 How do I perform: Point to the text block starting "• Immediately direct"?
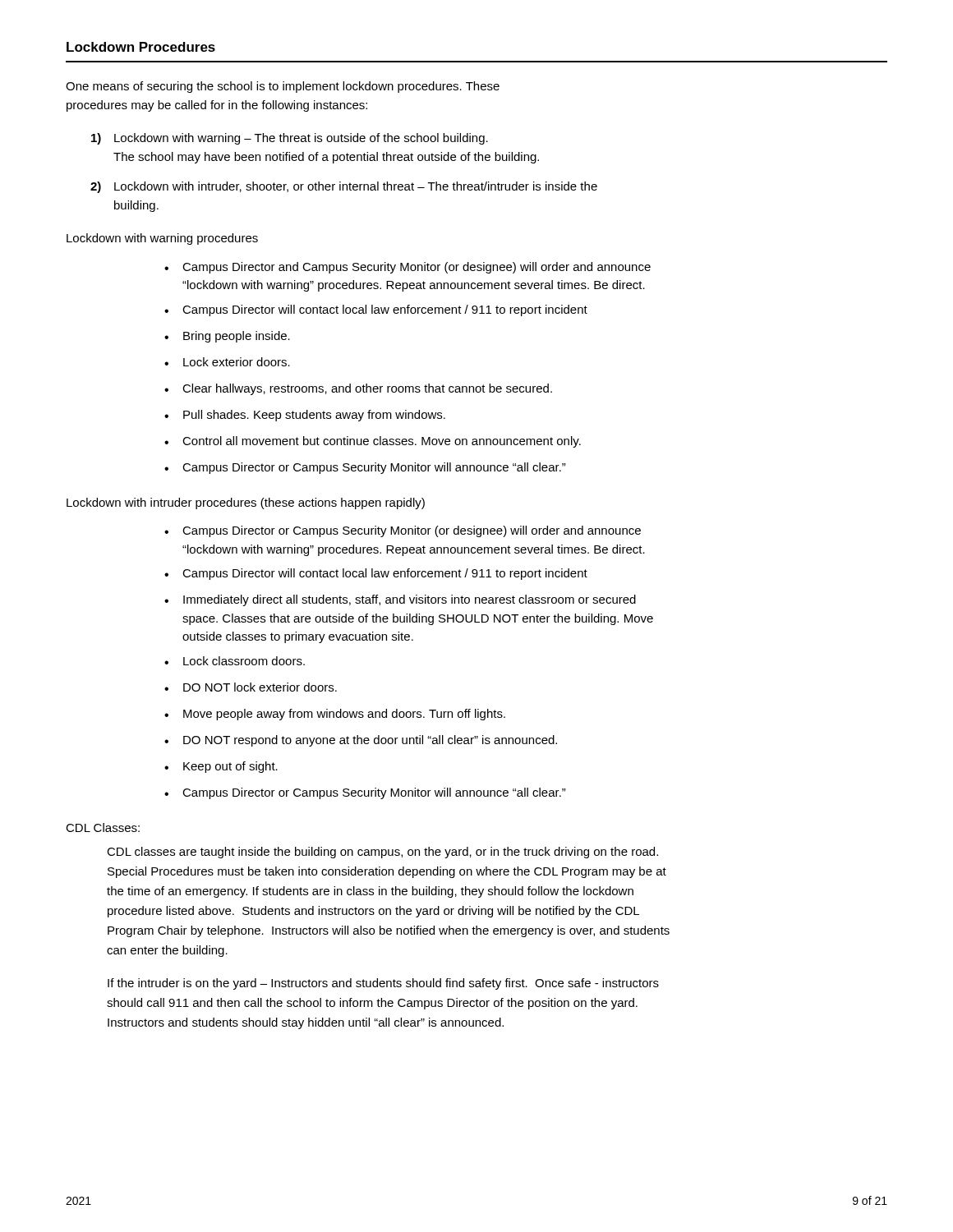(x=526, y=618)
